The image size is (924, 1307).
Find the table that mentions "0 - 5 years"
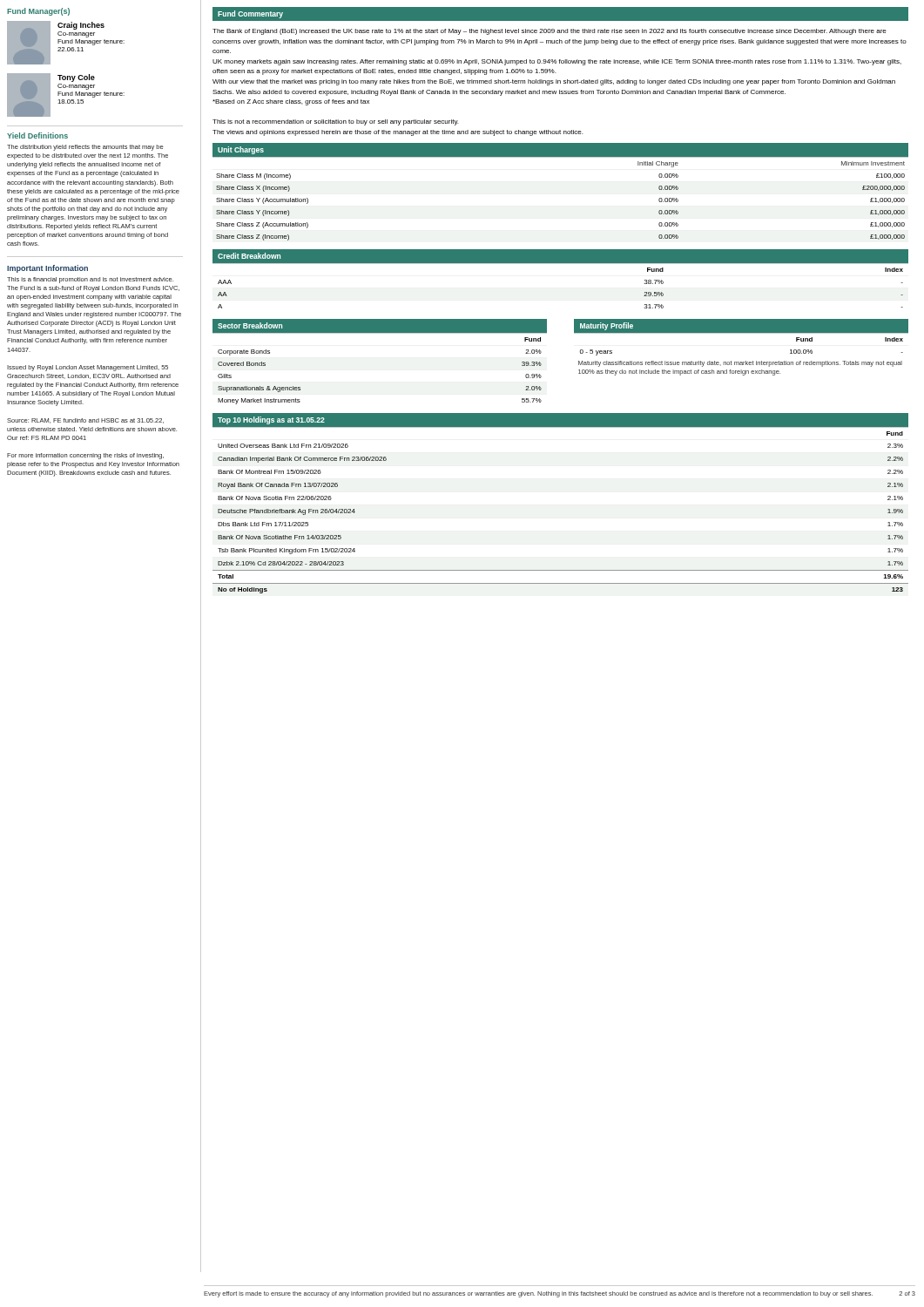pos(741,345)
